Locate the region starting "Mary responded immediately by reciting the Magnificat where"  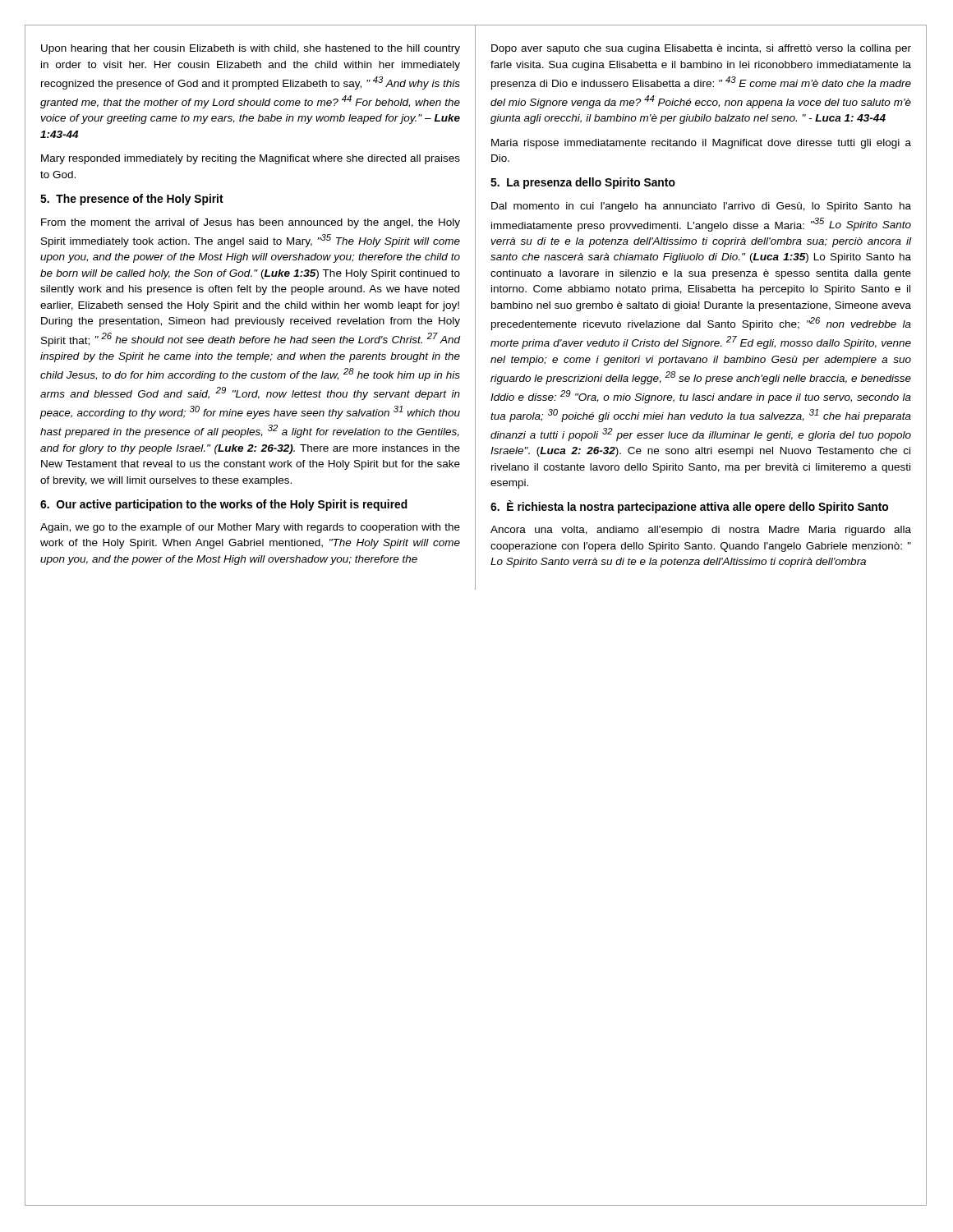click(250, 167)
